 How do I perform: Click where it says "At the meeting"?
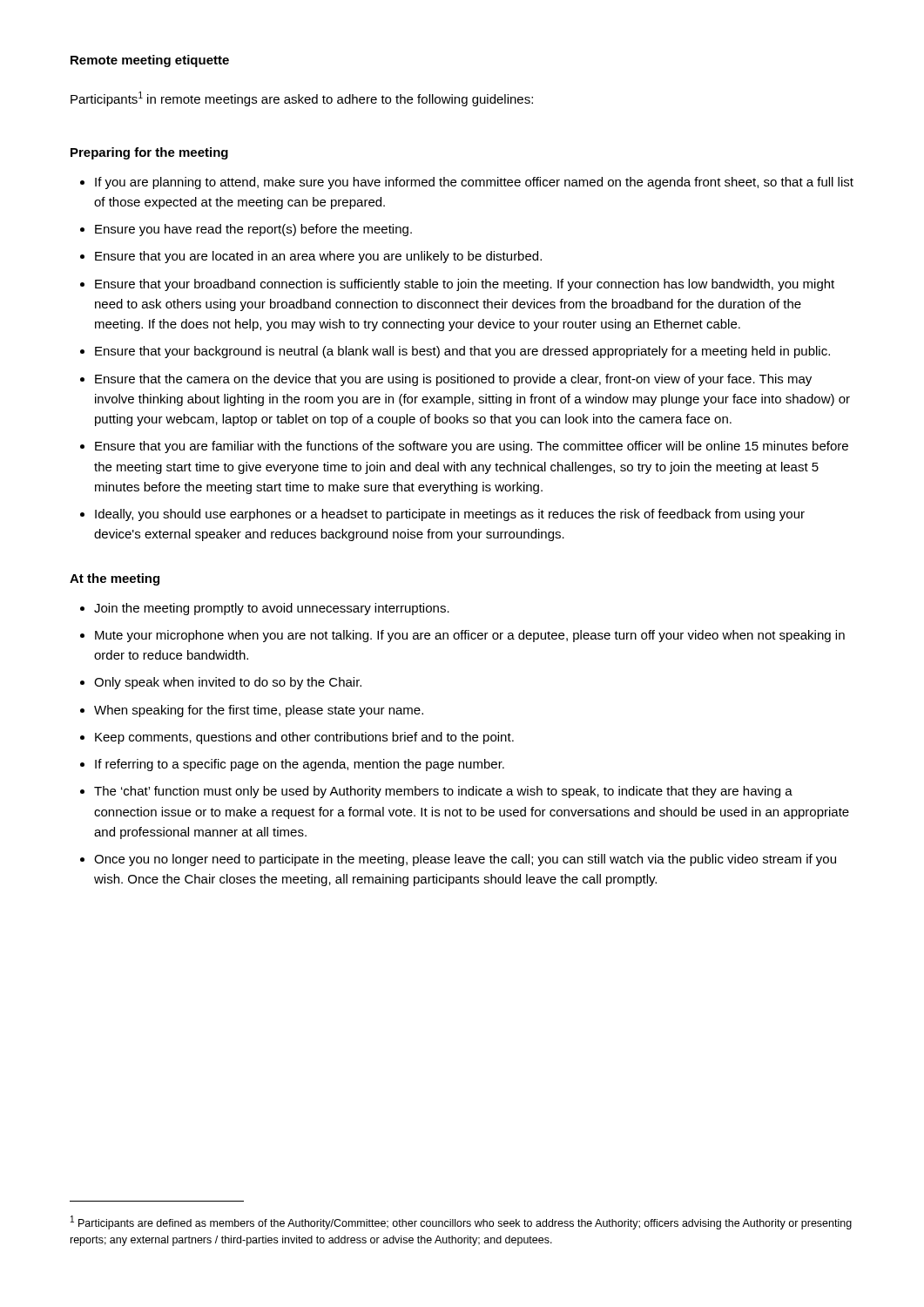click(115, 578)
